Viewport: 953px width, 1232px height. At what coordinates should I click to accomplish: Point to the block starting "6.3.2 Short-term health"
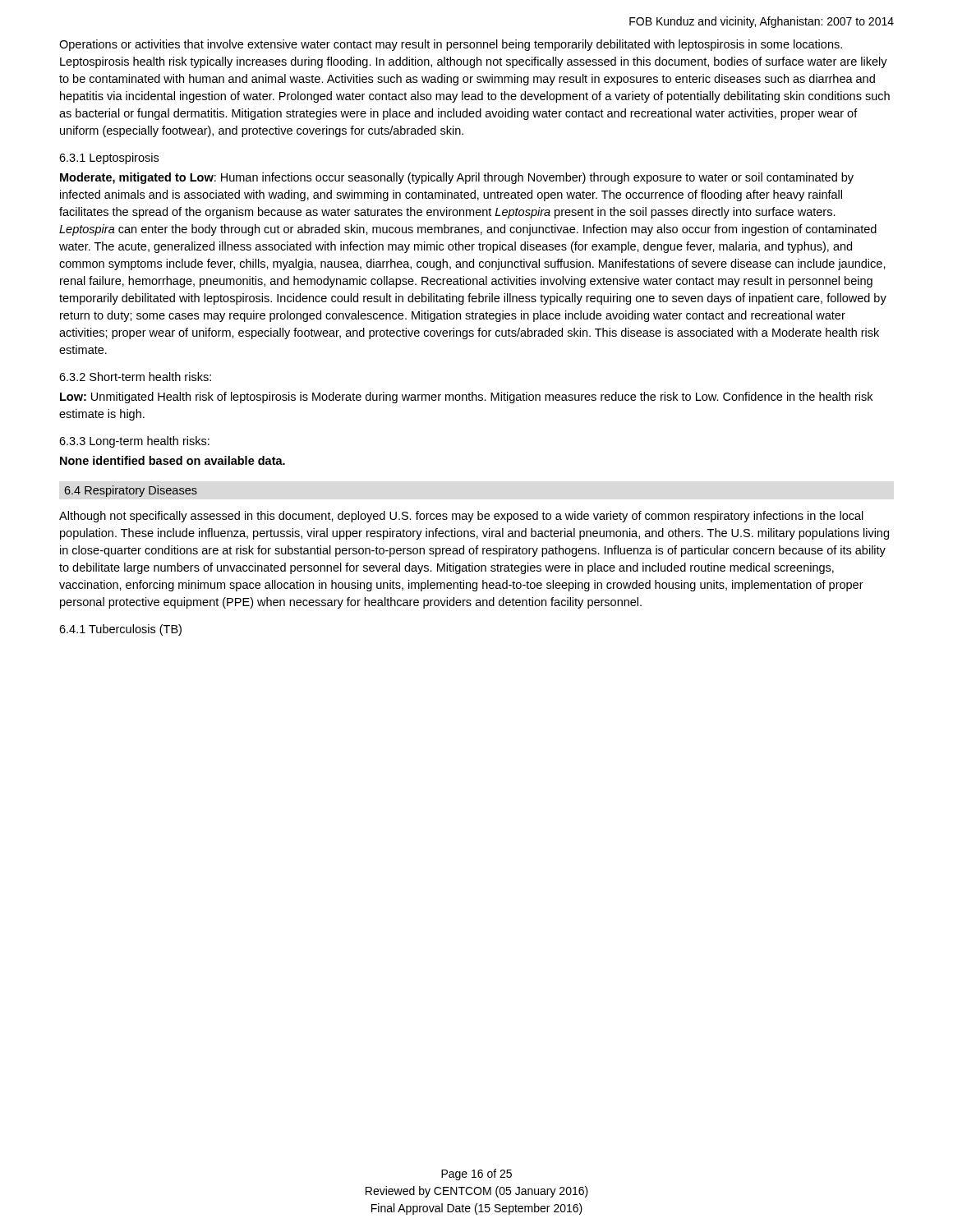coord(136,377)
